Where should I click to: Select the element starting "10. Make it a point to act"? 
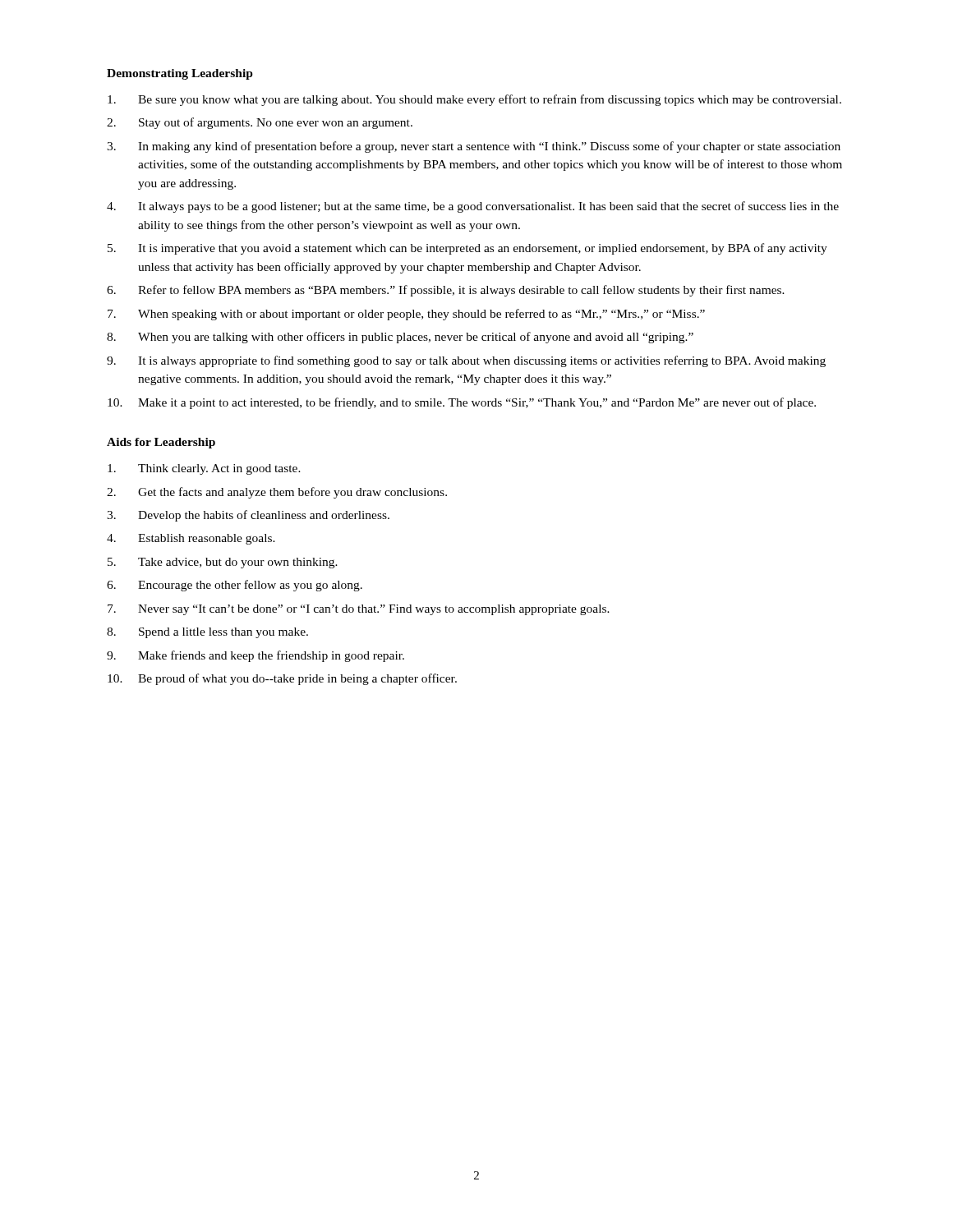click(x=462, y=402)
